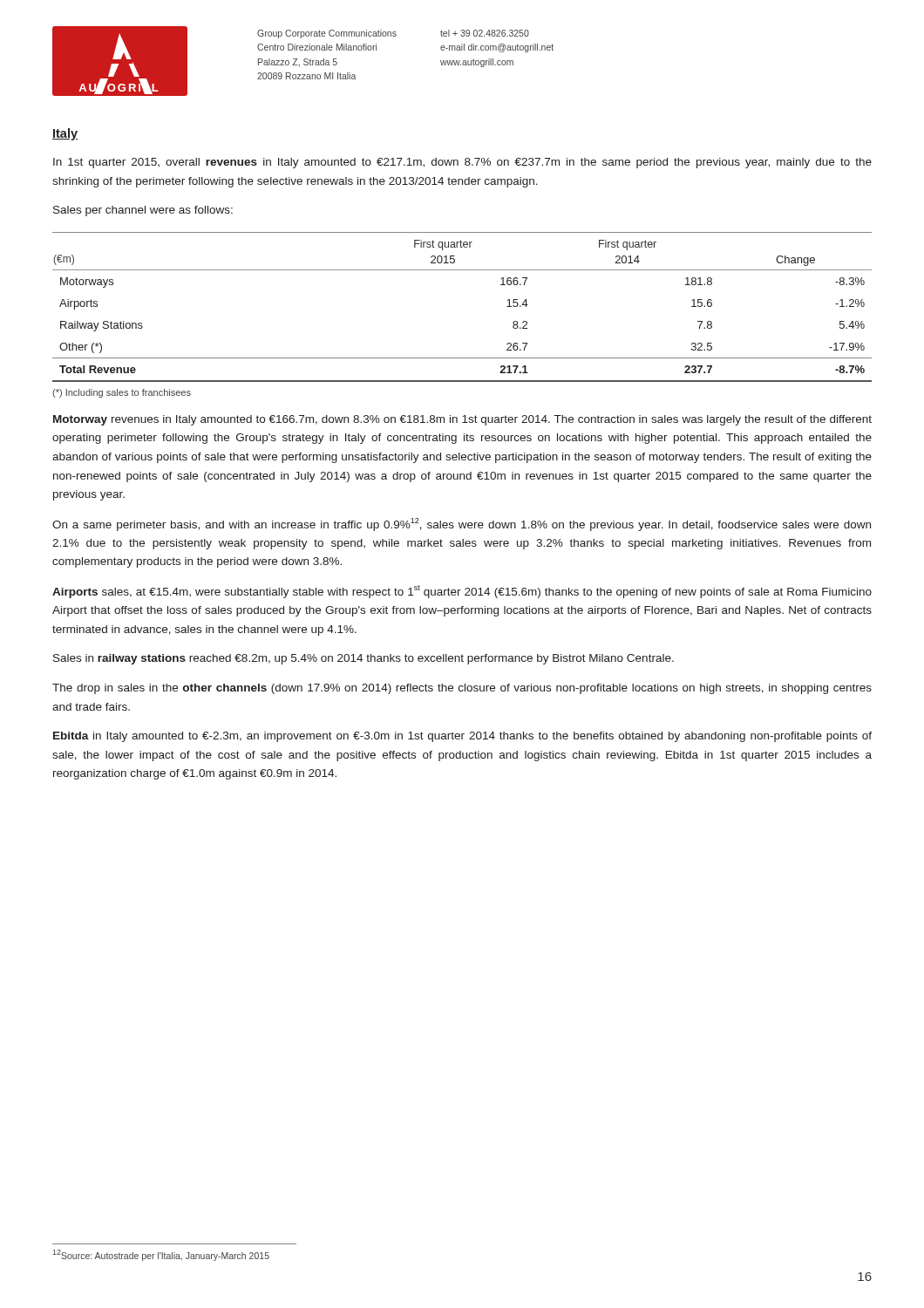The width and height of the screenshot is (924, 1308).
Task: Select the text block with the text "Airports sales, at €15.4m, were substantially stable with"
Action: (462, 609)
